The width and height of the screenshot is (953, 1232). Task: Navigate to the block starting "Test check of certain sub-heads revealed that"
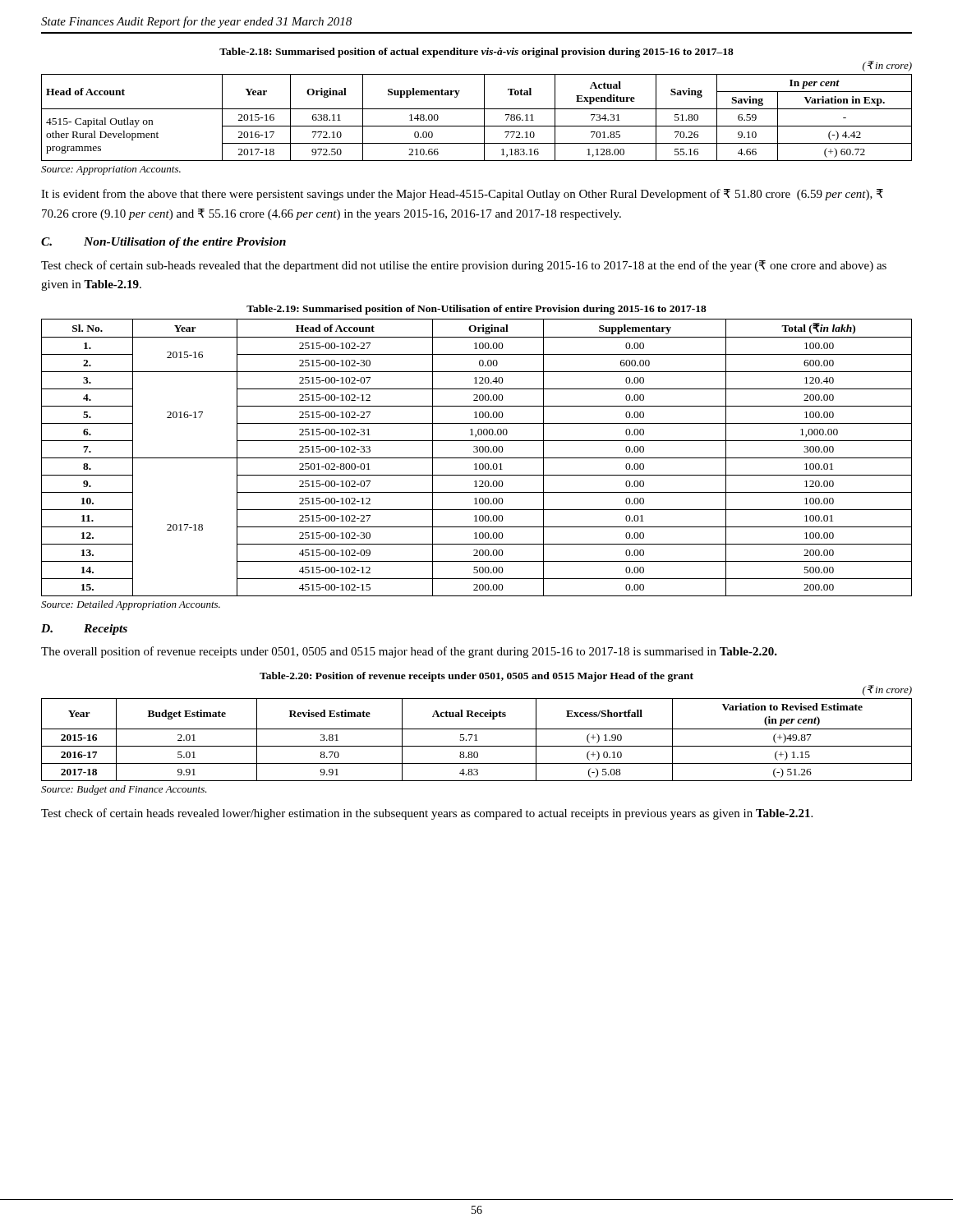[464, 274]
